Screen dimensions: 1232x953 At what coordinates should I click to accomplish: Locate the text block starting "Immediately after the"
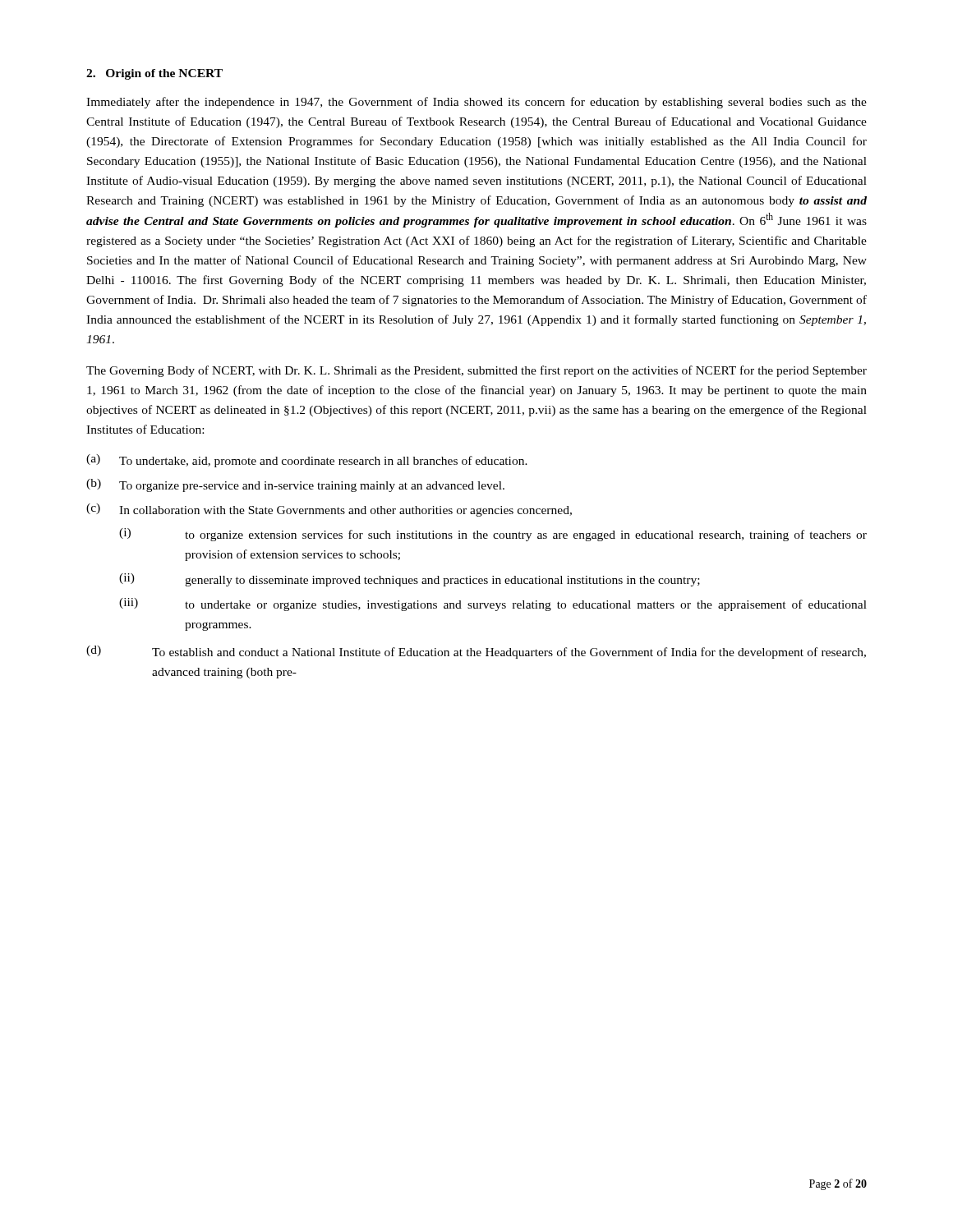[x=476, y=220]
